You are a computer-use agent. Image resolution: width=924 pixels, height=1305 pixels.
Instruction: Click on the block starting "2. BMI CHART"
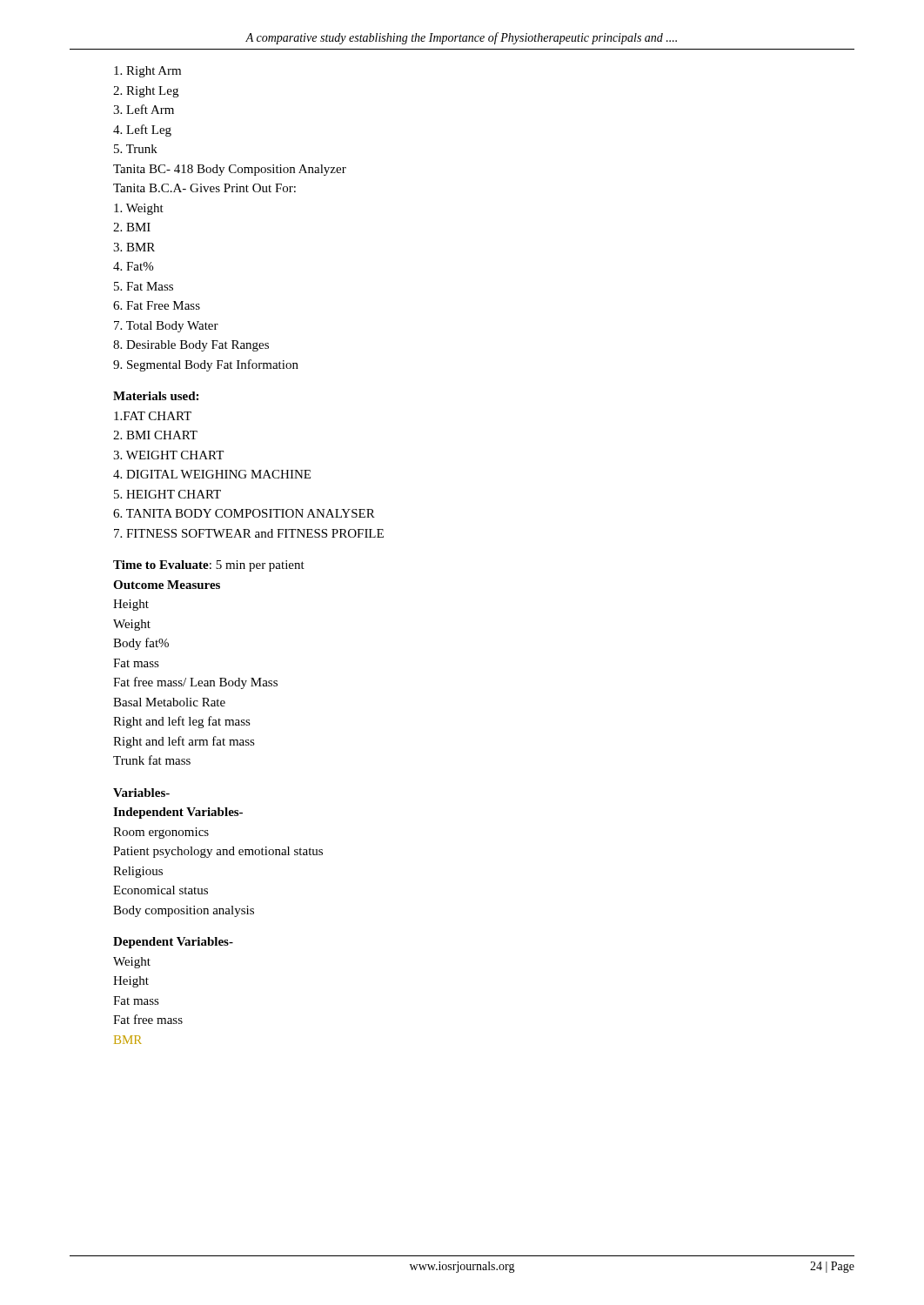(155, 435)
